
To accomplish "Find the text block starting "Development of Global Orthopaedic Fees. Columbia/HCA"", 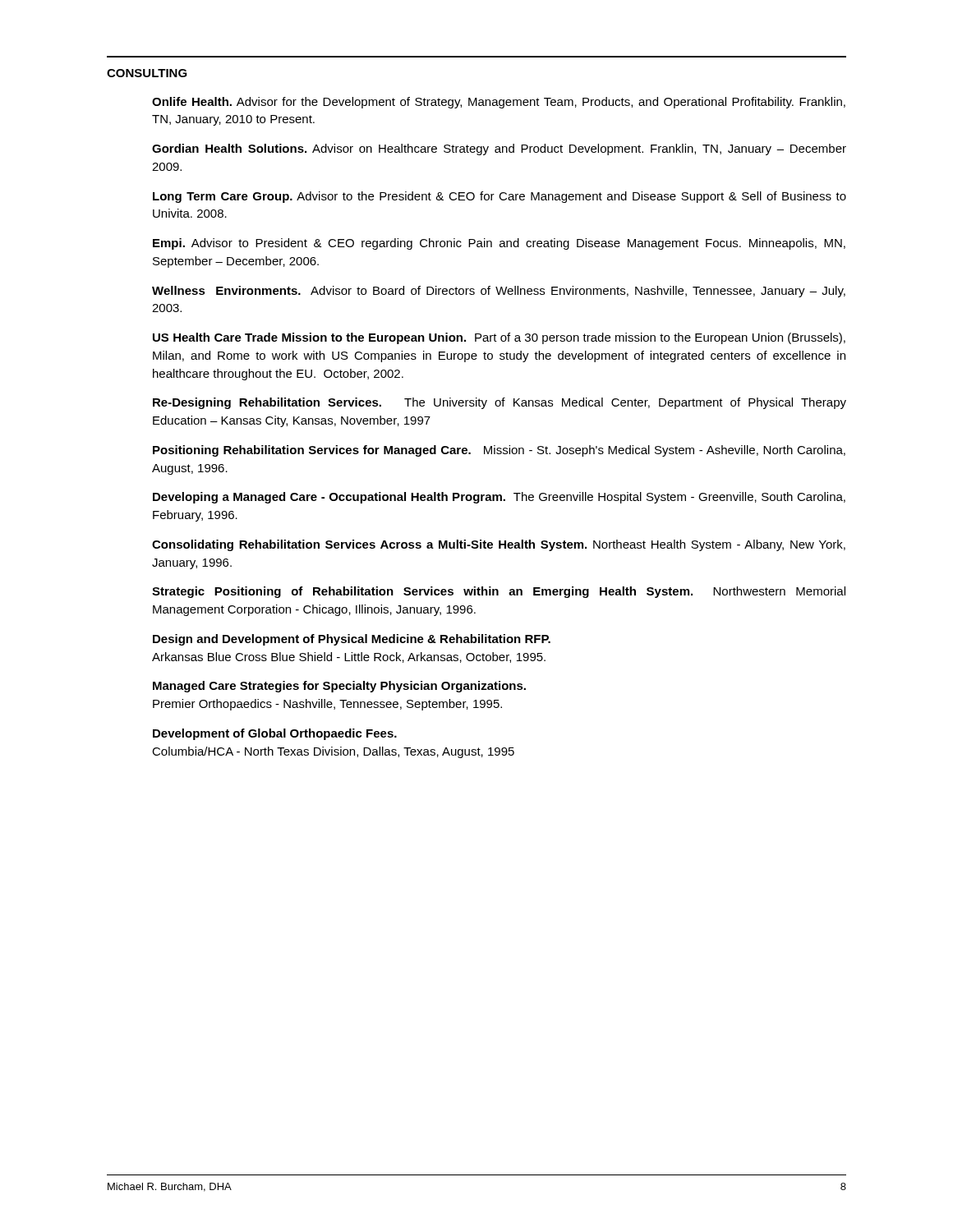I will pyautogui.click(x=333, y=742).
